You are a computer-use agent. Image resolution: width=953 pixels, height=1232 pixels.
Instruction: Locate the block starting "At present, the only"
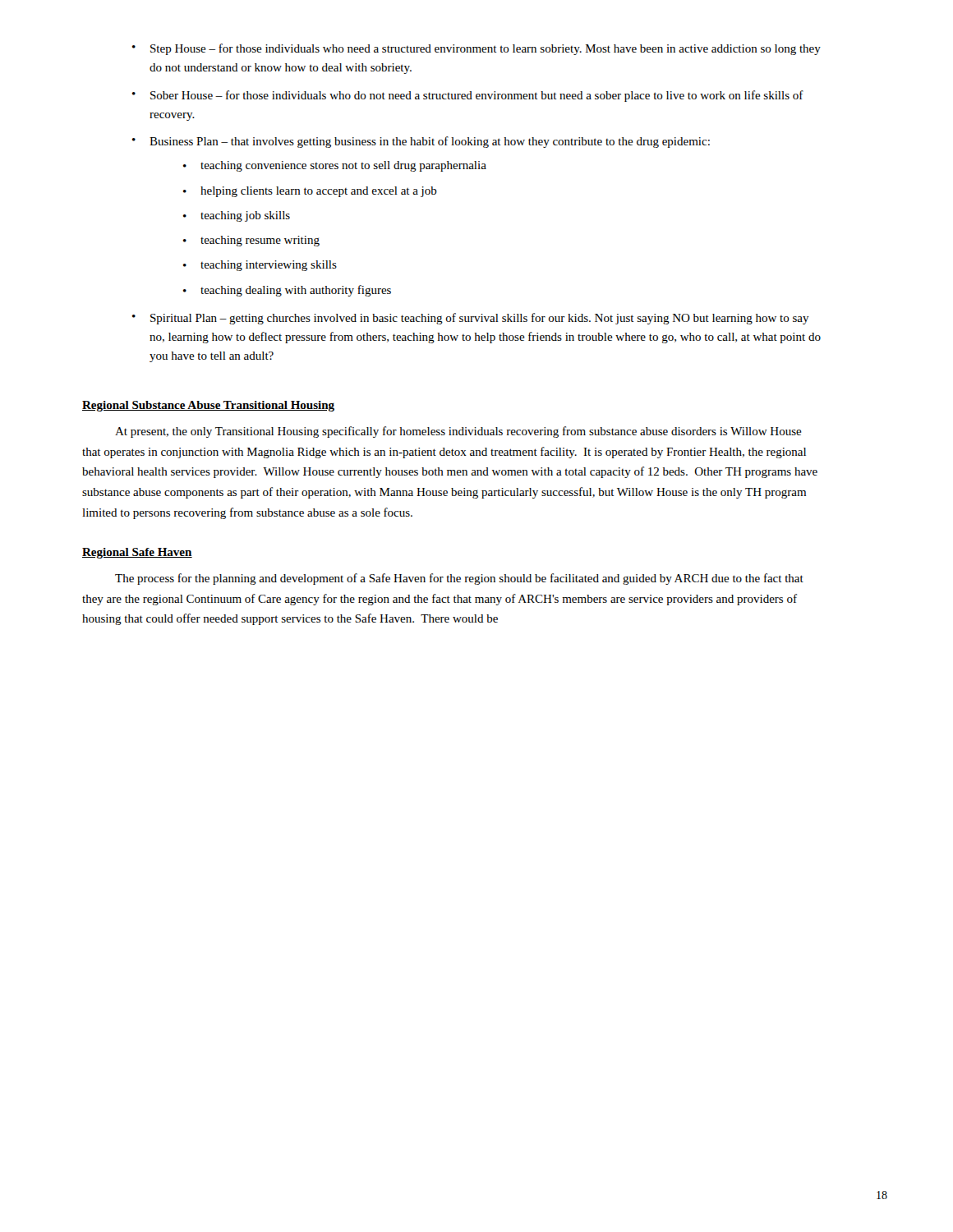[x=450, y=472]
